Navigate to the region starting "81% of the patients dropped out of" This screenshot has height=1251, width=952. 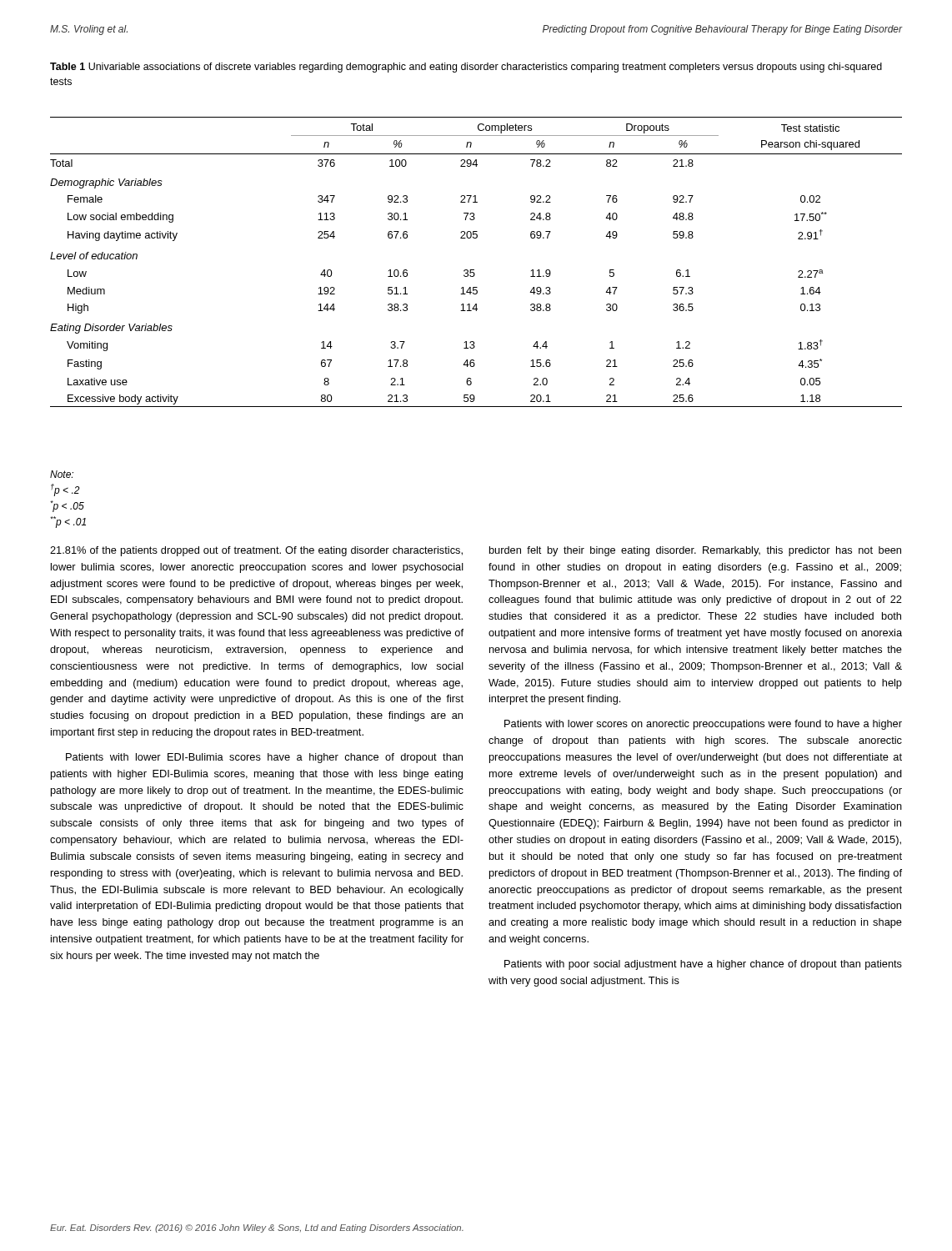pyautogui.click(x=257, y=753)
